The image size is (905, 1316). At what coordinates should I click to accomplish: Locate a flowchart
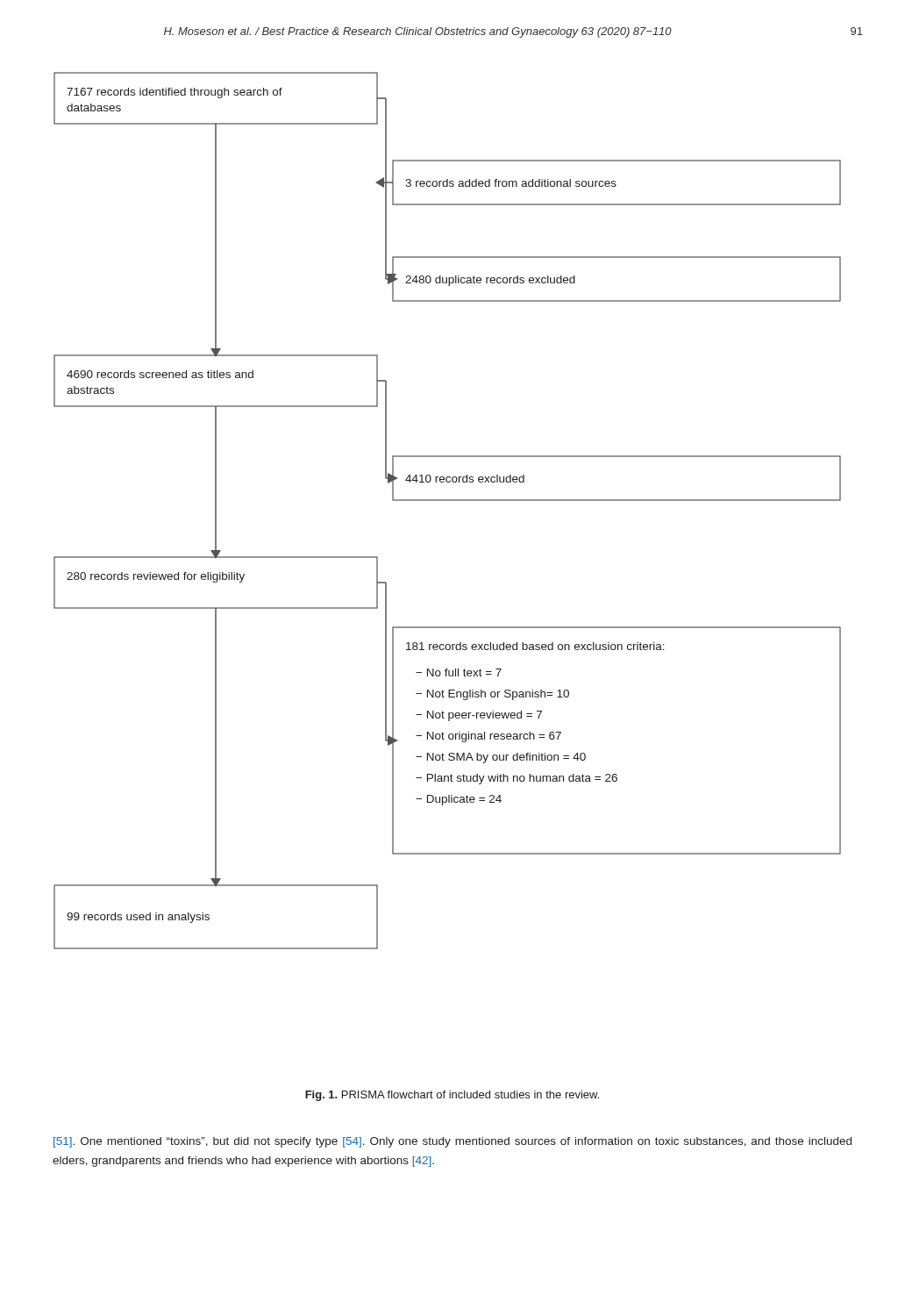pyautogui.click(x=447, y=561)
